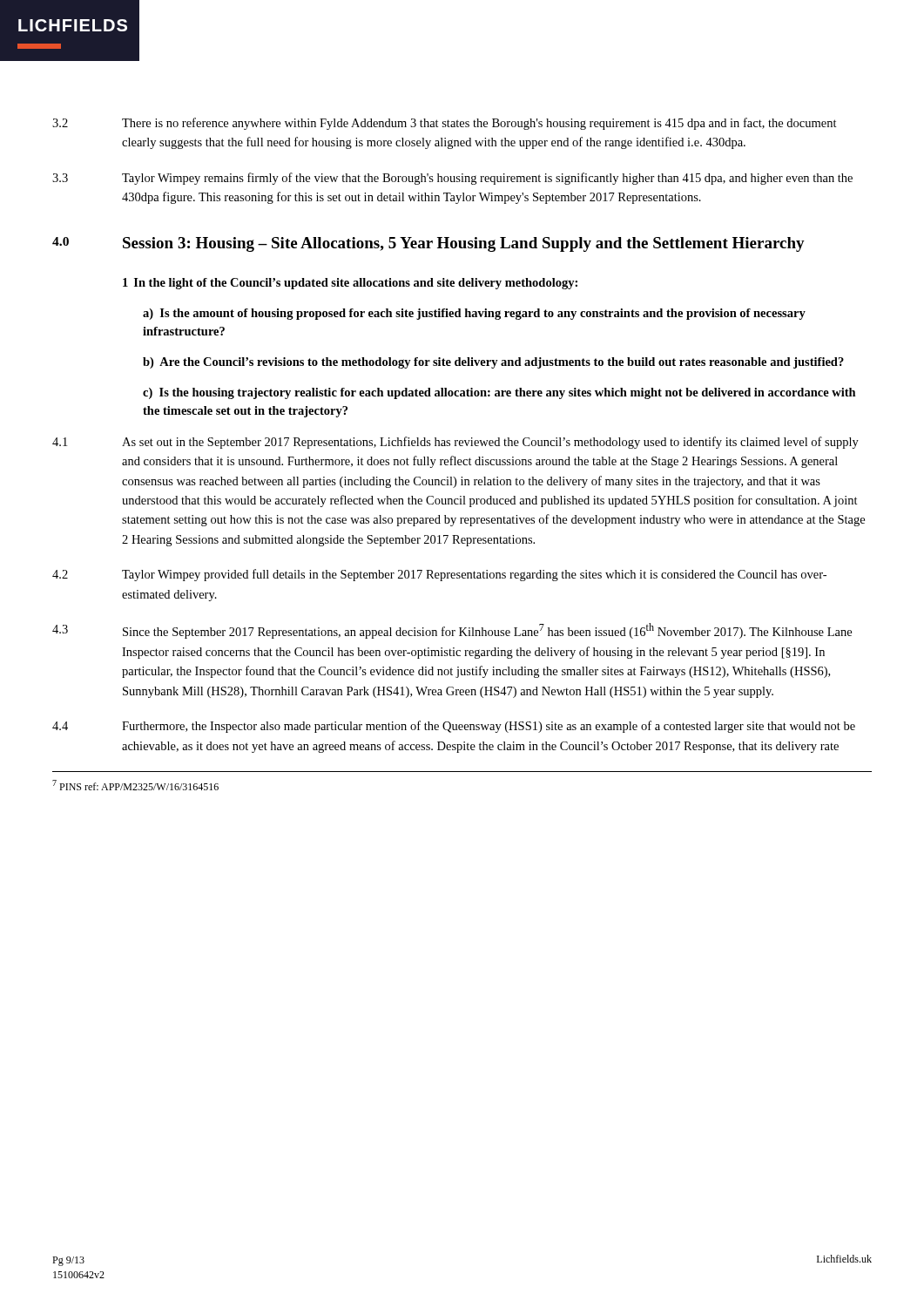
Task: Find the text block containing "2 There is no reference anywhere within"
Action: tap(462, 133)
